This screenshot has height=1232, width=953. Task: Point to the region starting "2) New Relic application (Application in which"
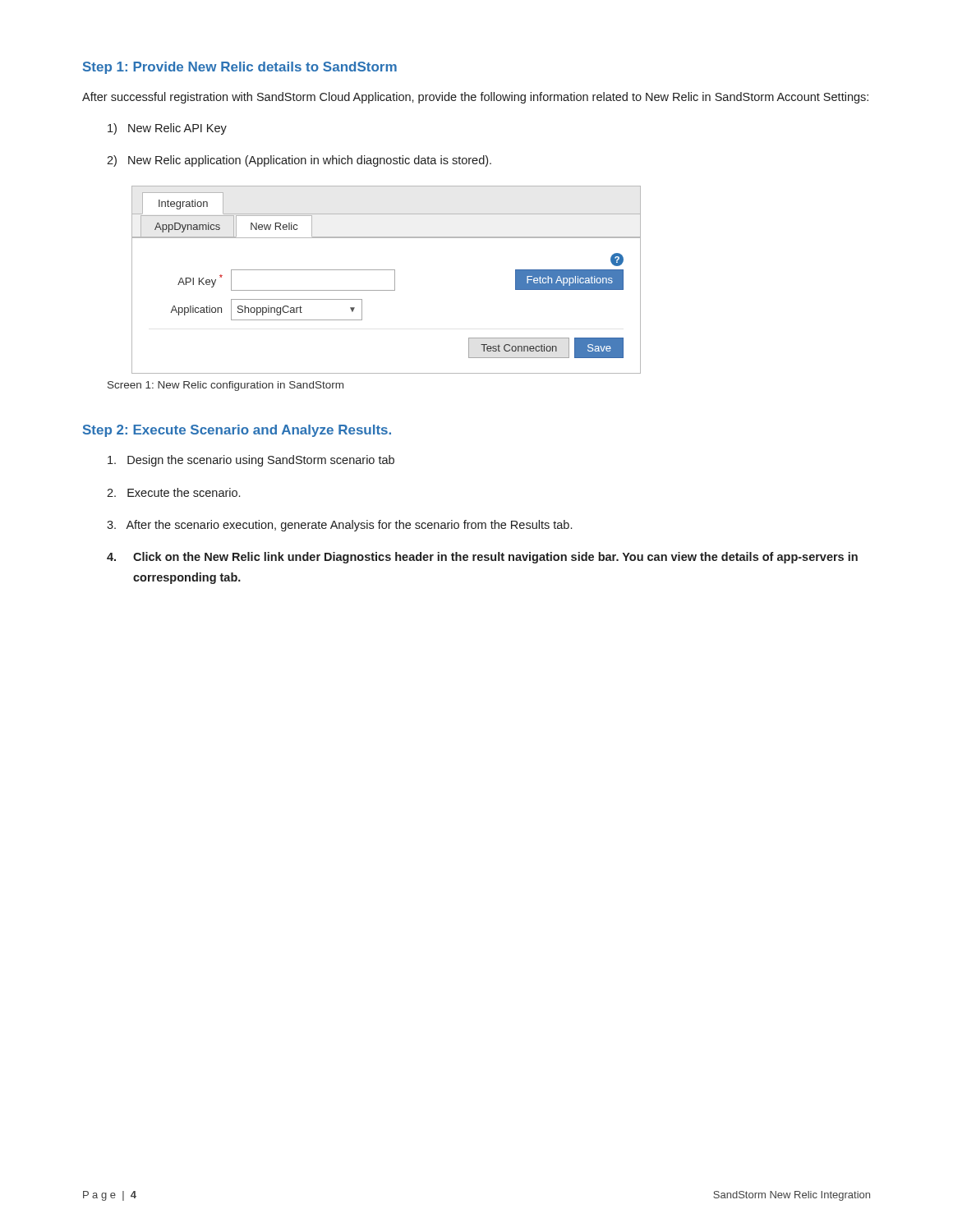[x=489, y=161]
